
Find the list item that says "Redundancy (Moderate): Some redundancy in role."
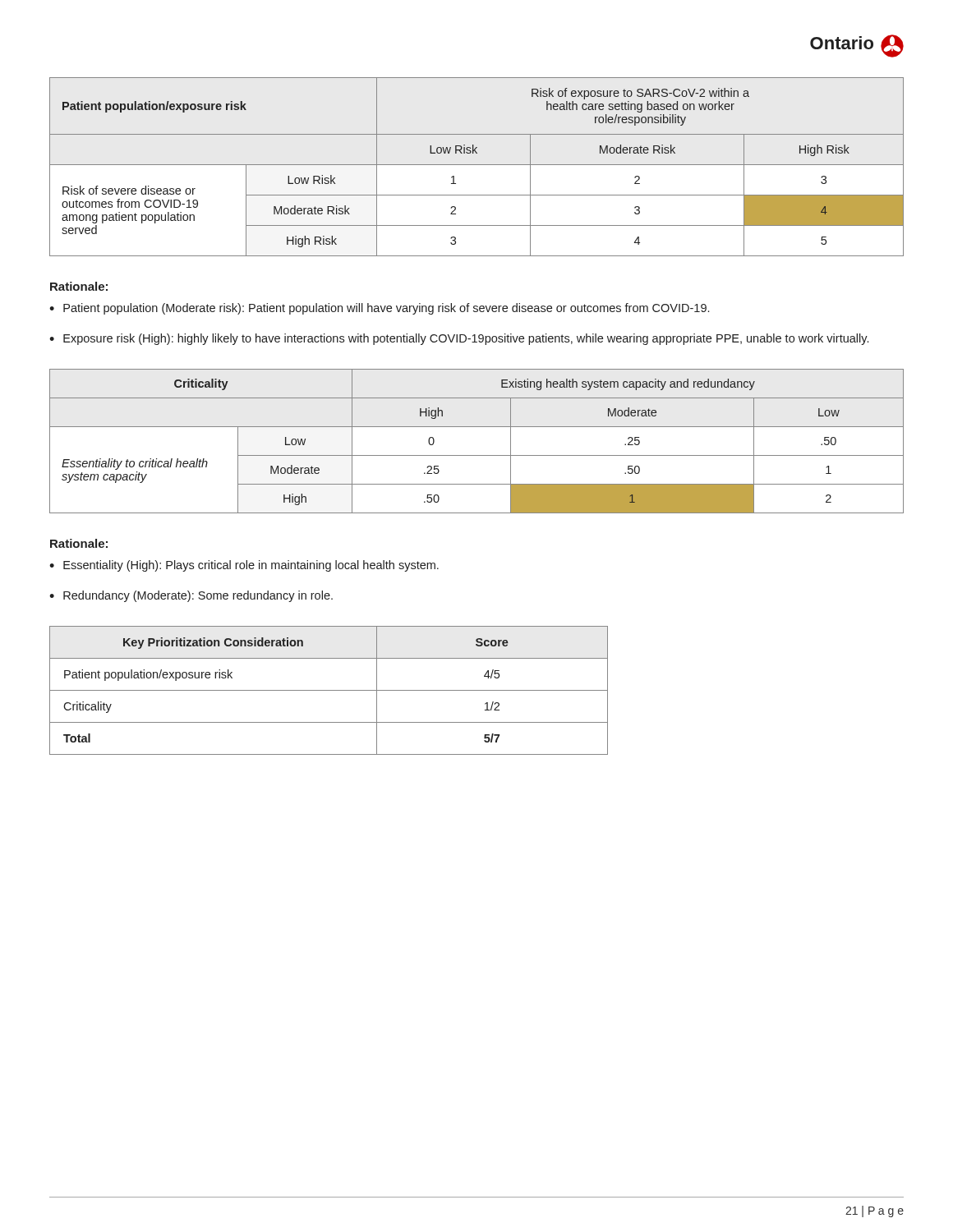click(198, 596)
